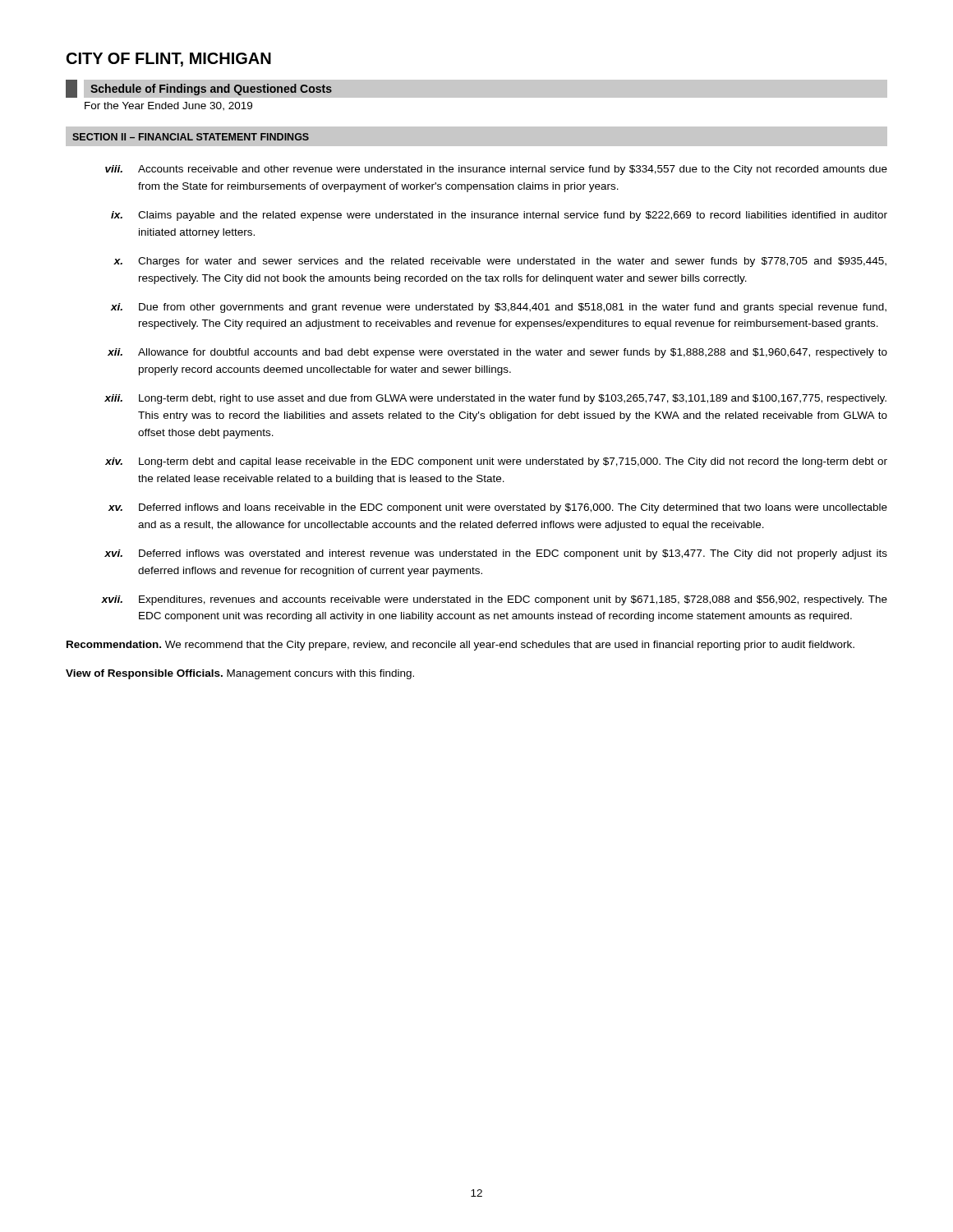Select the title
Image resolution: width=953 pixels, height=1232 pixels.
click(169, 58)
